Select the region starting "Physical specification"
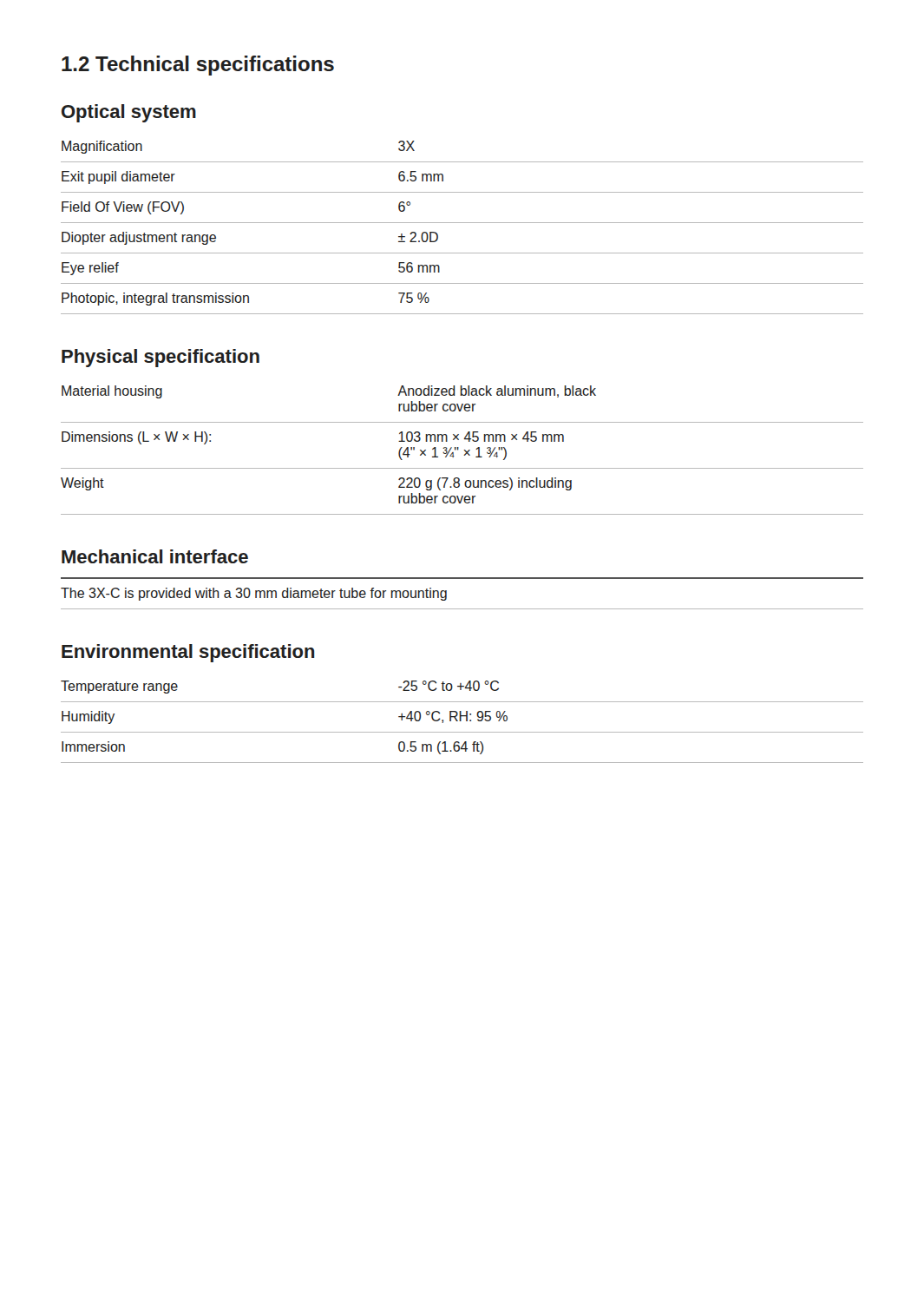The width and height of the screenshot is (924, 1302). tap(160, 356)
